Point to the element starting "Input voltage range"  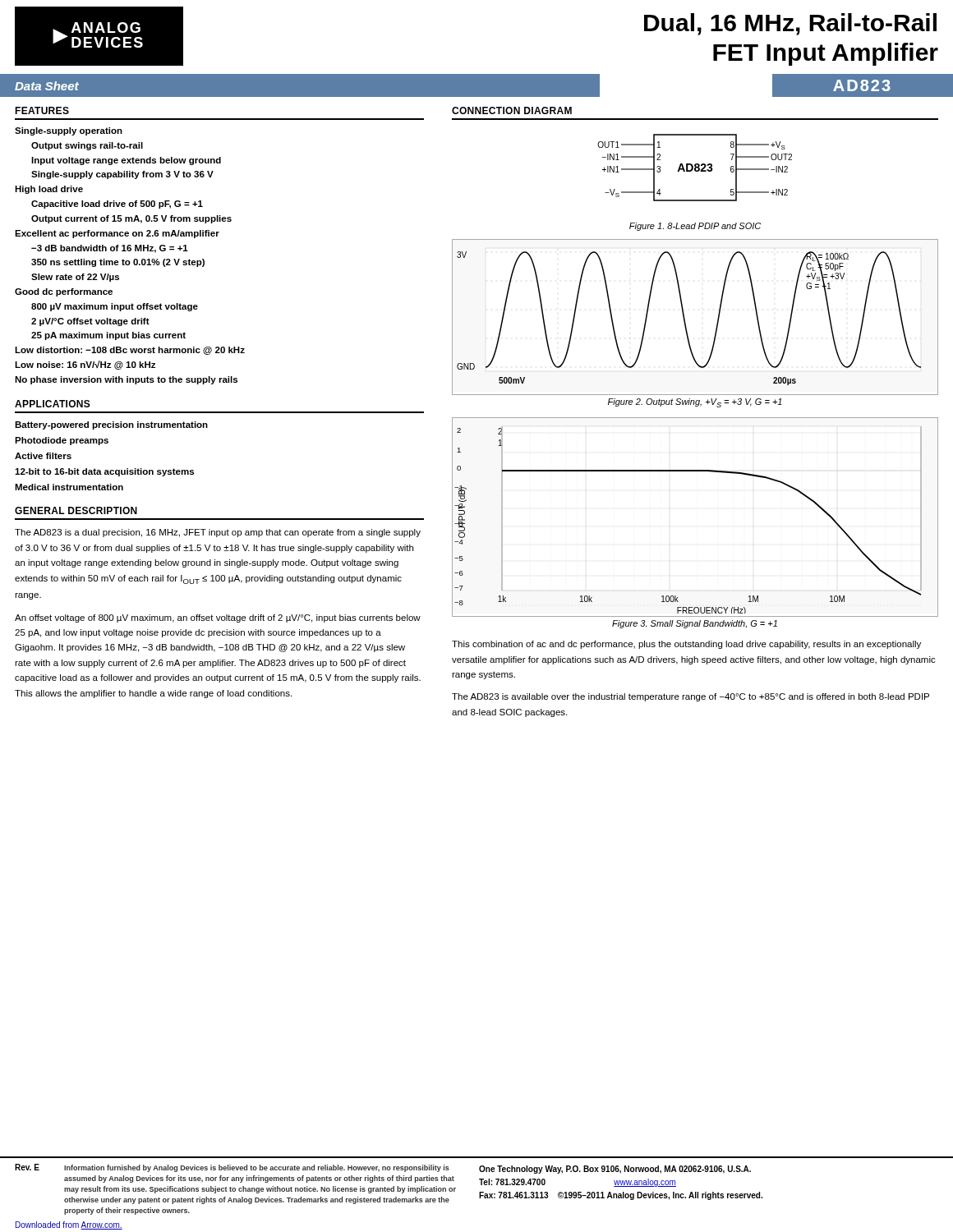coord(126,160)
